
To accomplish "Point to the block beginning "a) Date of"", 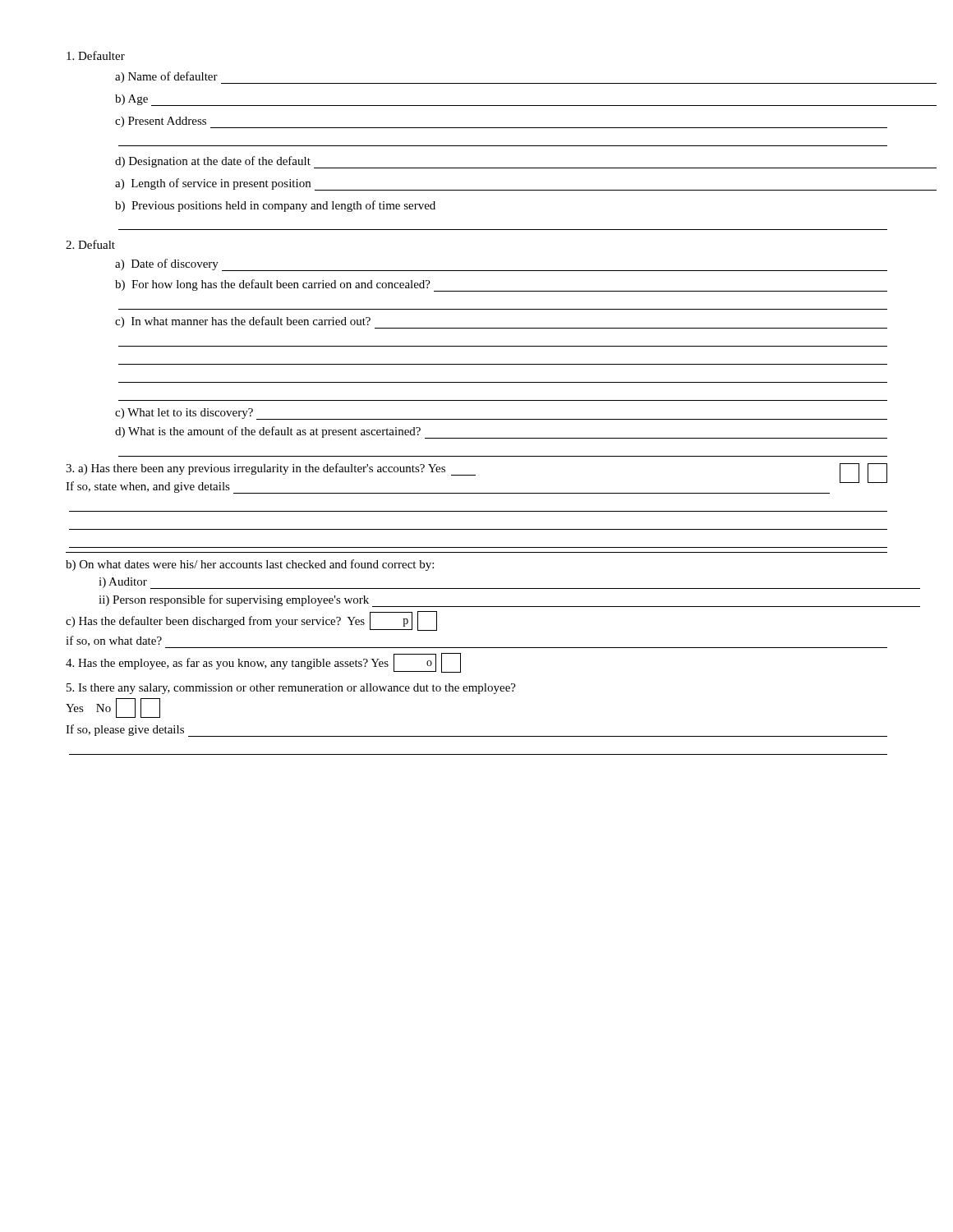I will pyautogui.click(x=501, y=264).
